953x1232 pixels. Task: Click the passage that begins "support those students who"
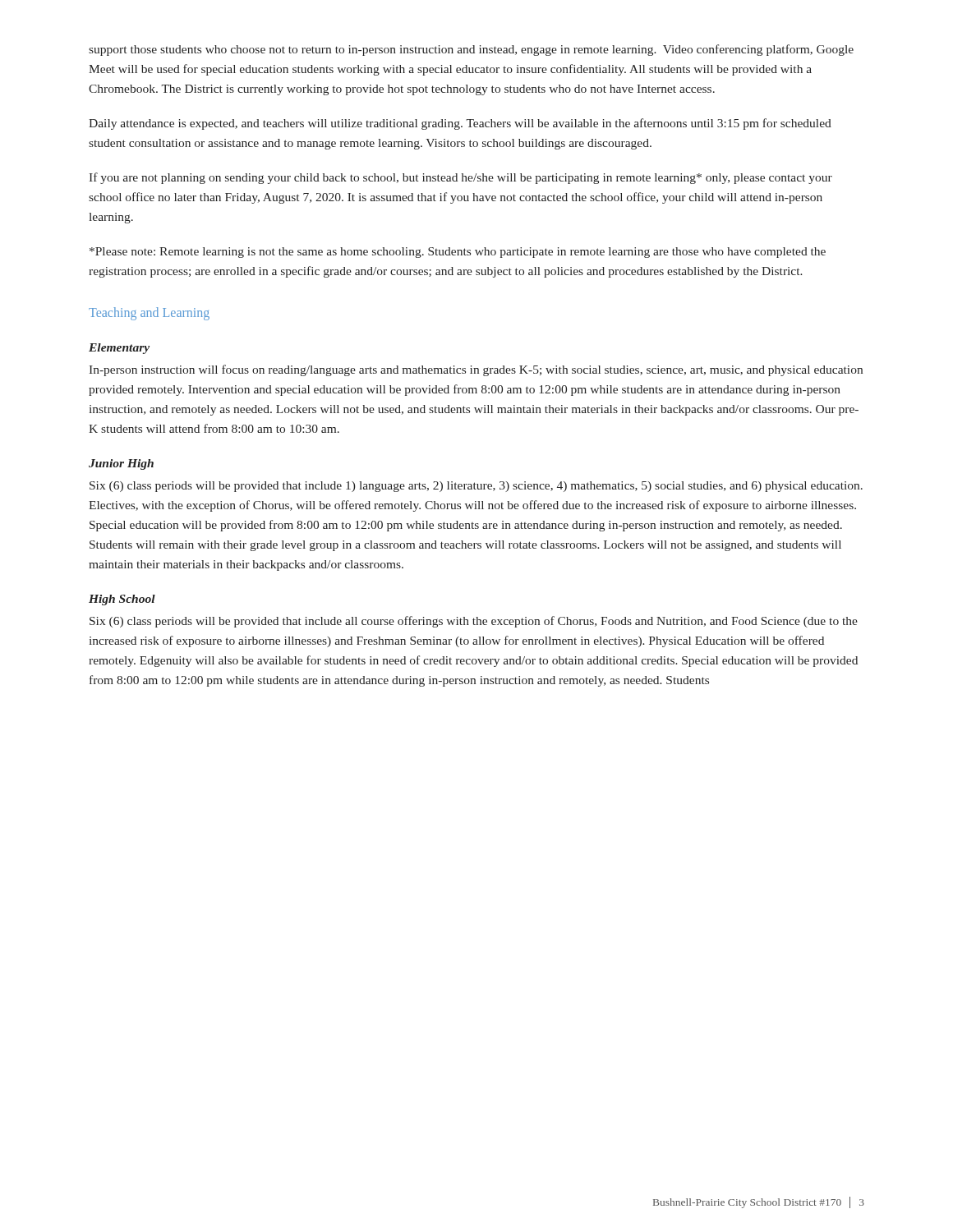pyautogui.click(x=471, y=69)
